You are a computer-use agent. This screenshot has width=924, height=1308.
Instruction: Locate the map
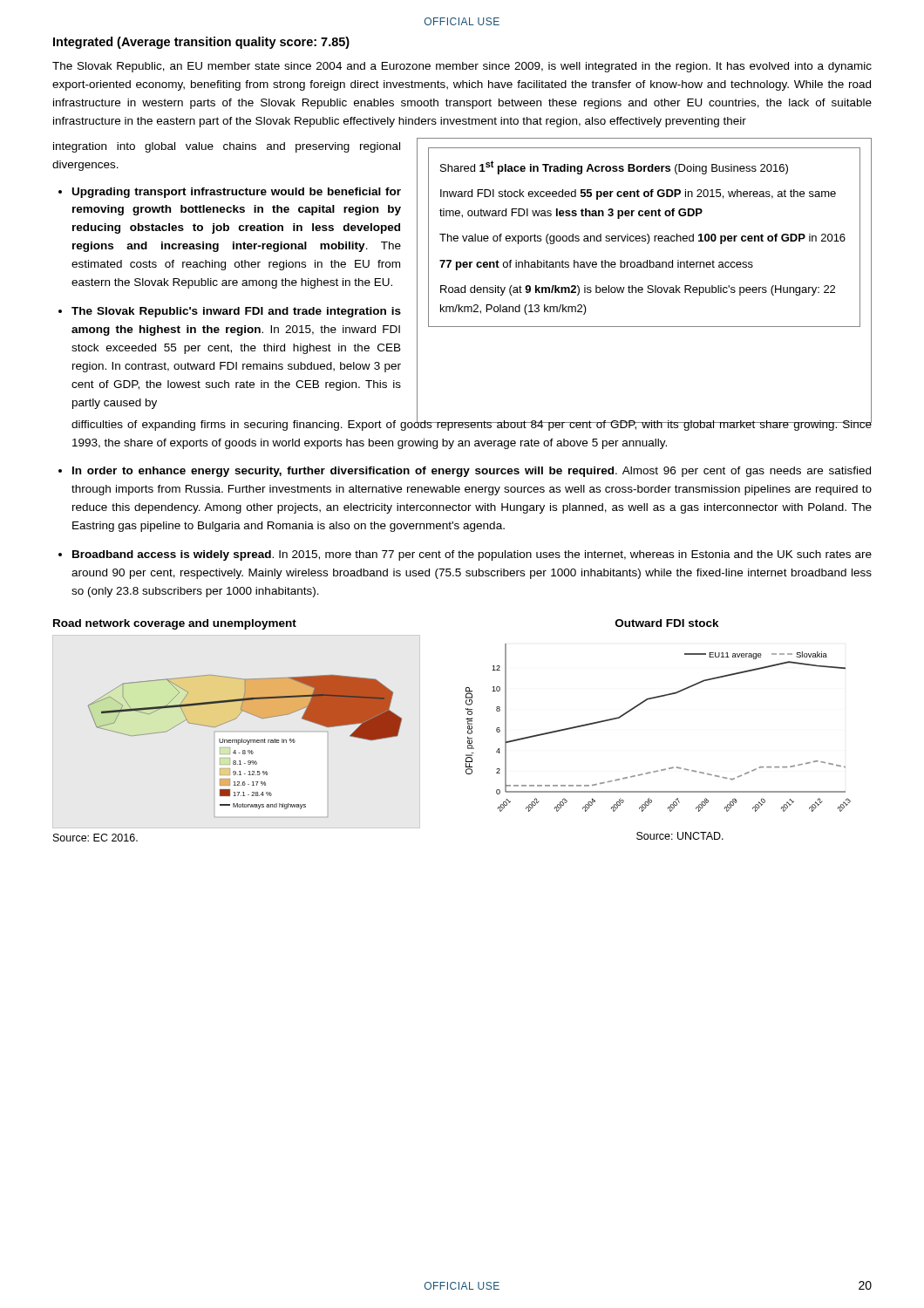[236, 732]
